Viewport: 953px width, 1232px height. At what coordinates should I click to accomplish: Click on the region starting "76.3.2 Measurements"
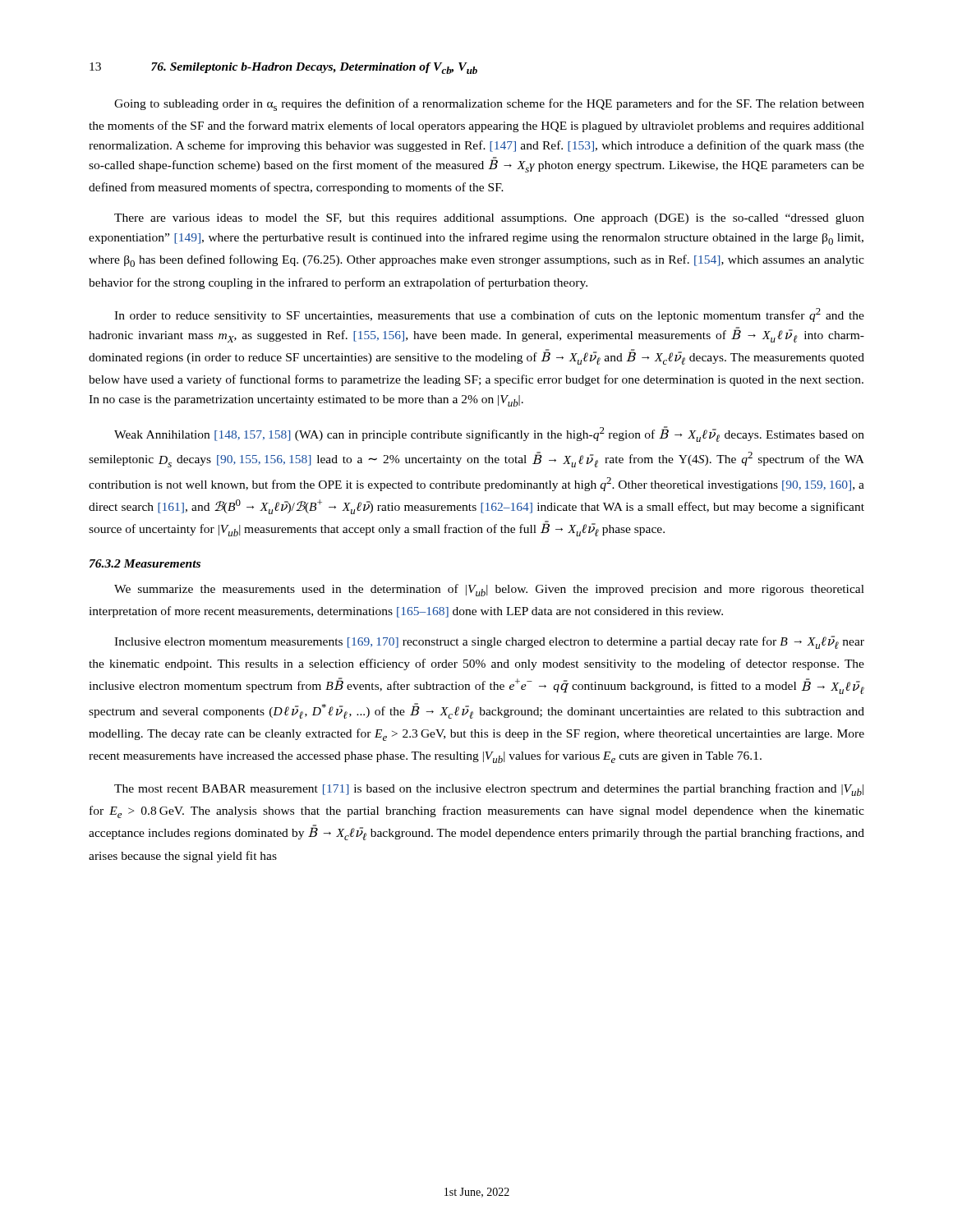(x=145, y=563)
